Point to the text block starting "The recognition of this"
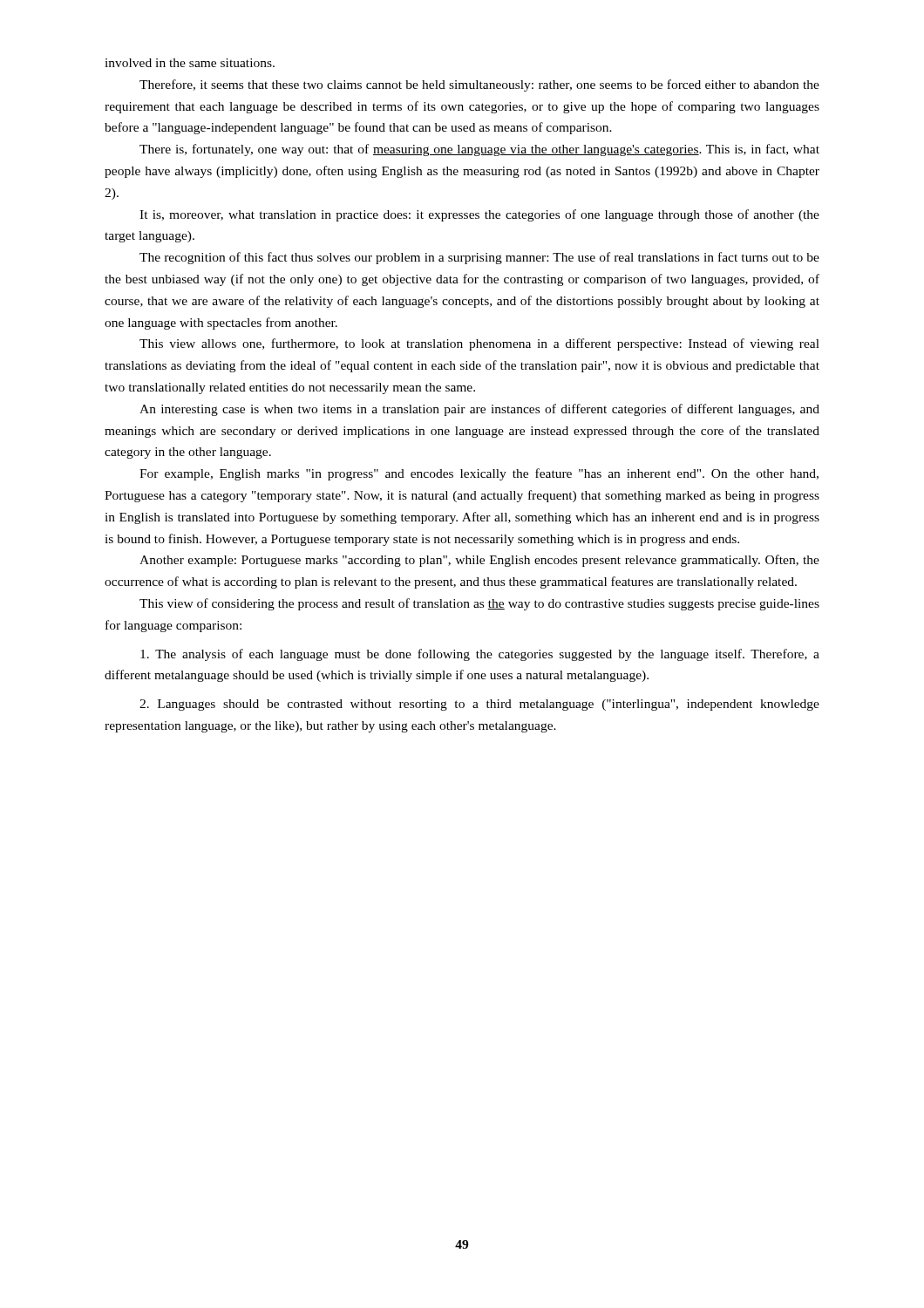924x1308 pixels. click(462, 290)
